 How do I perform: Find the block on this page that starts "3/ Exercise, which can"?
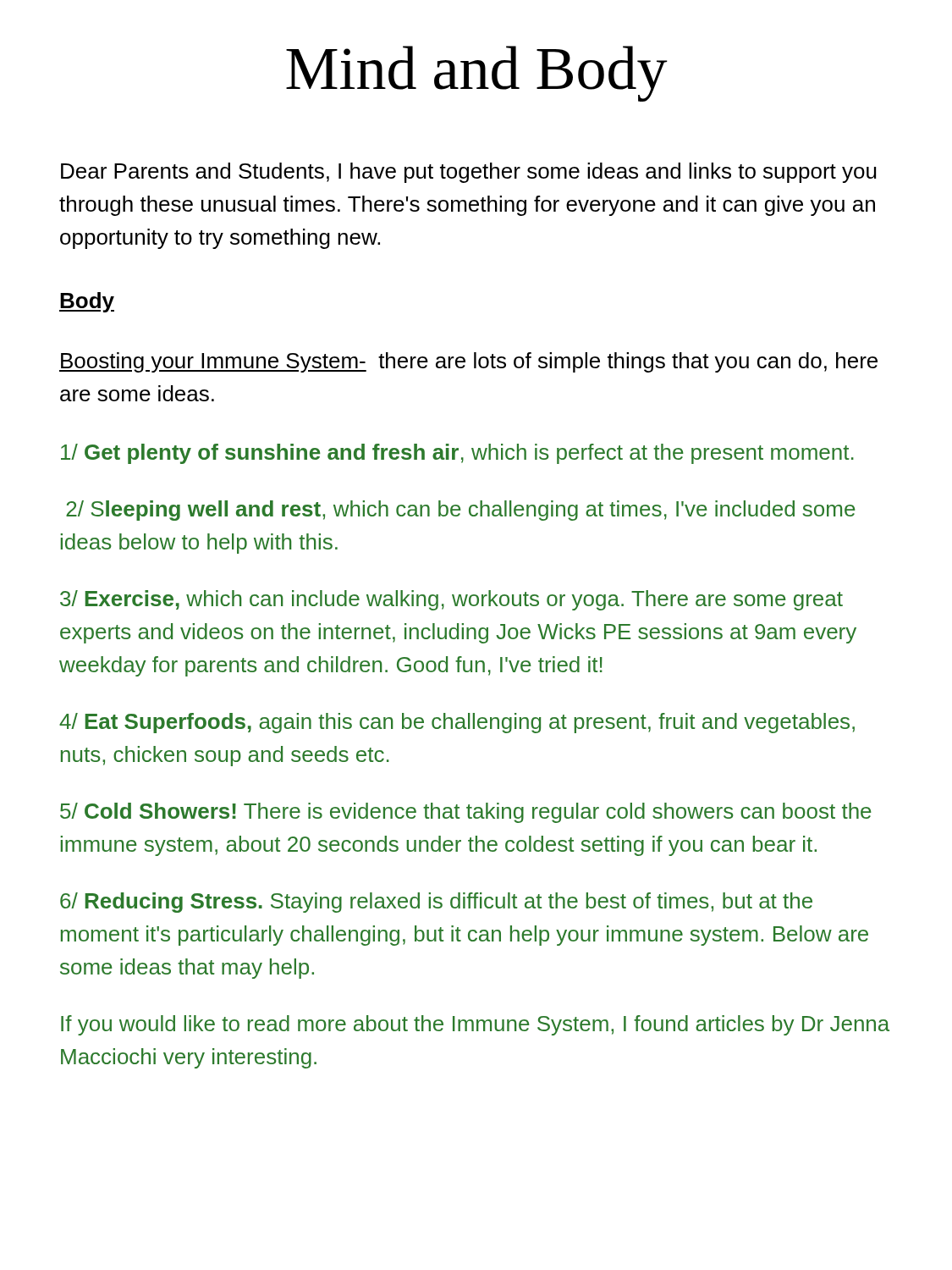[x=476, y=632]
